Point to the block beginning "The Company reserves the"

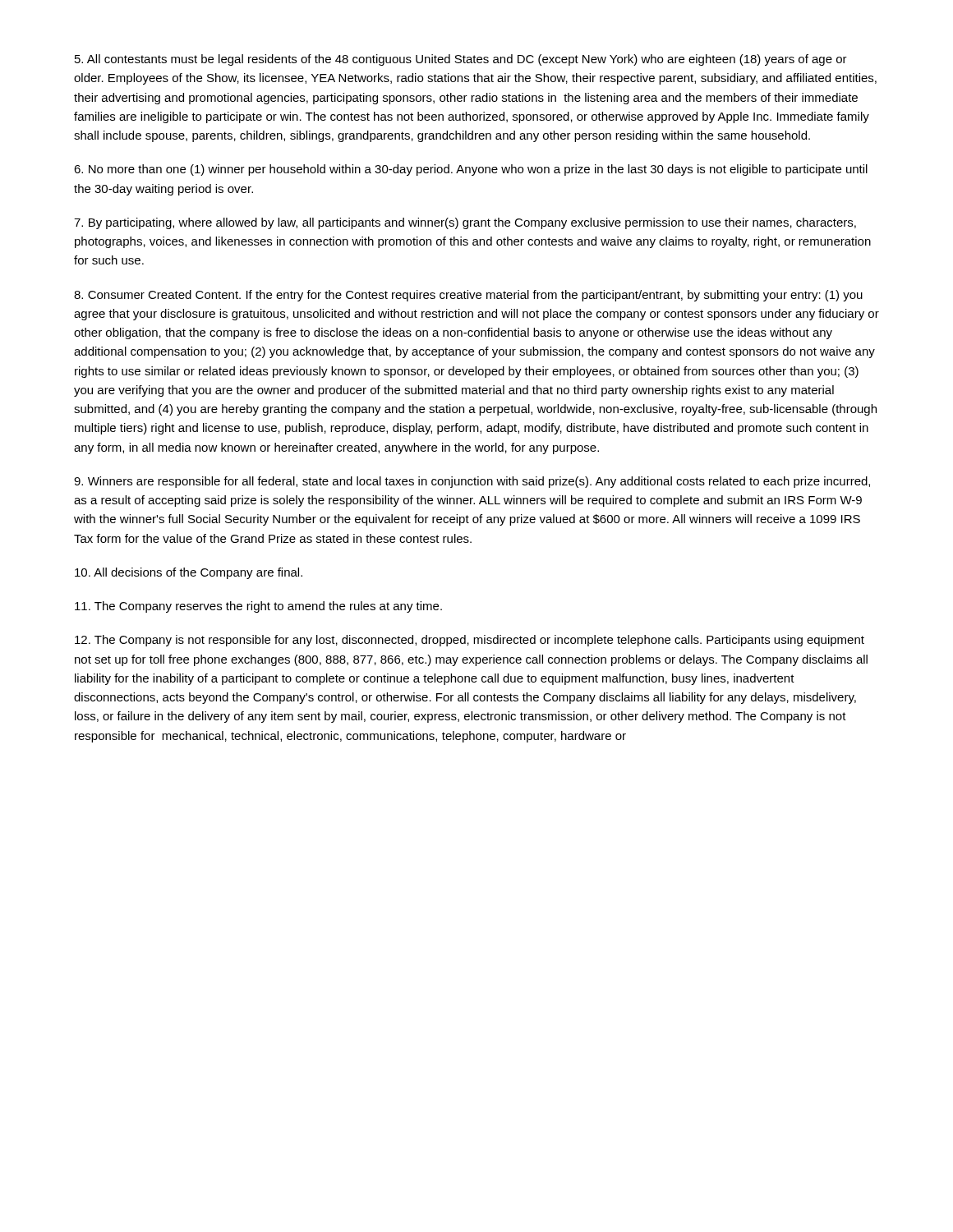tap(258, 606)
